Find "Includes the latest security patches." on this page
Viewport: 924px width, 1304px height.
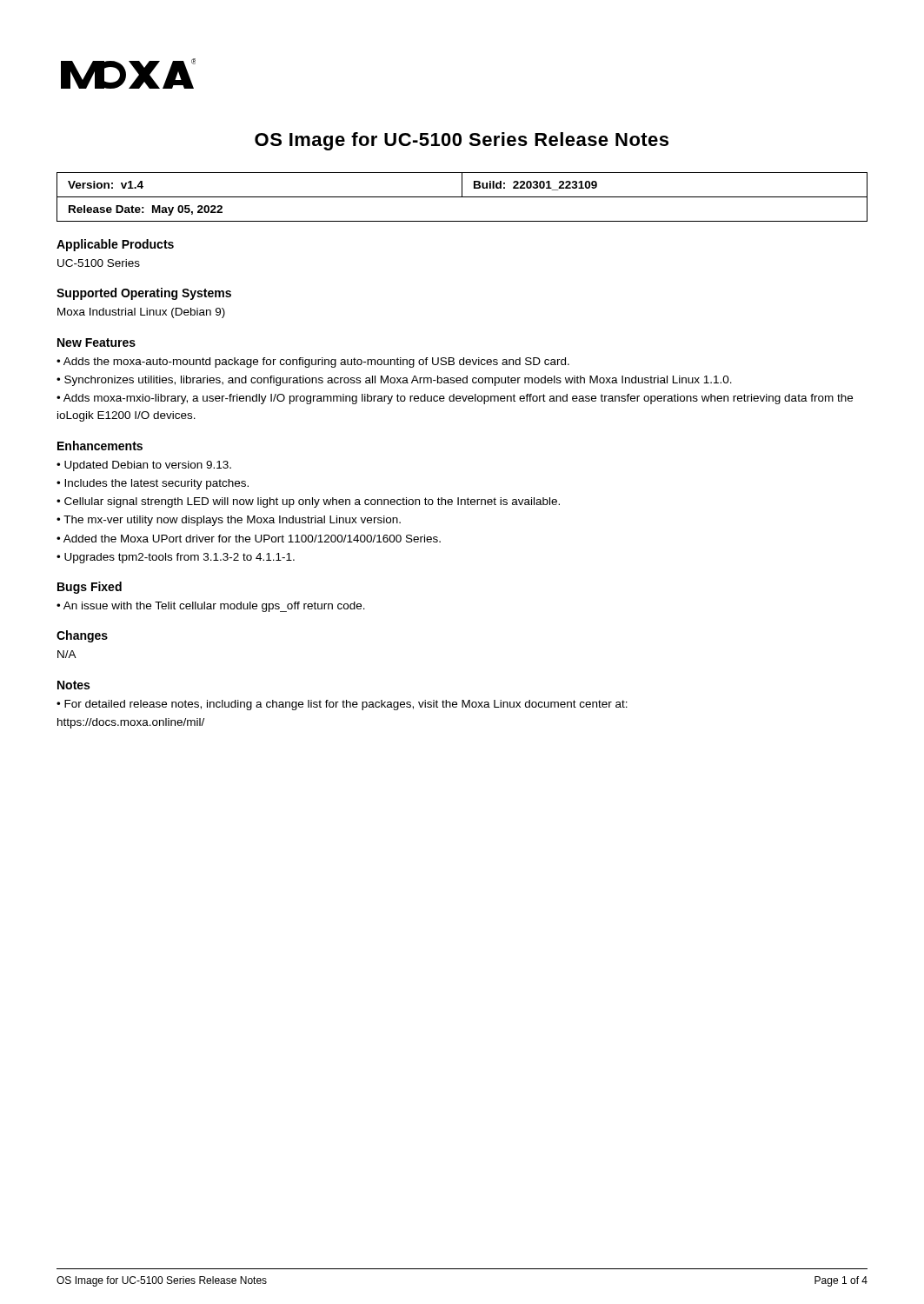tap(157, 483)
